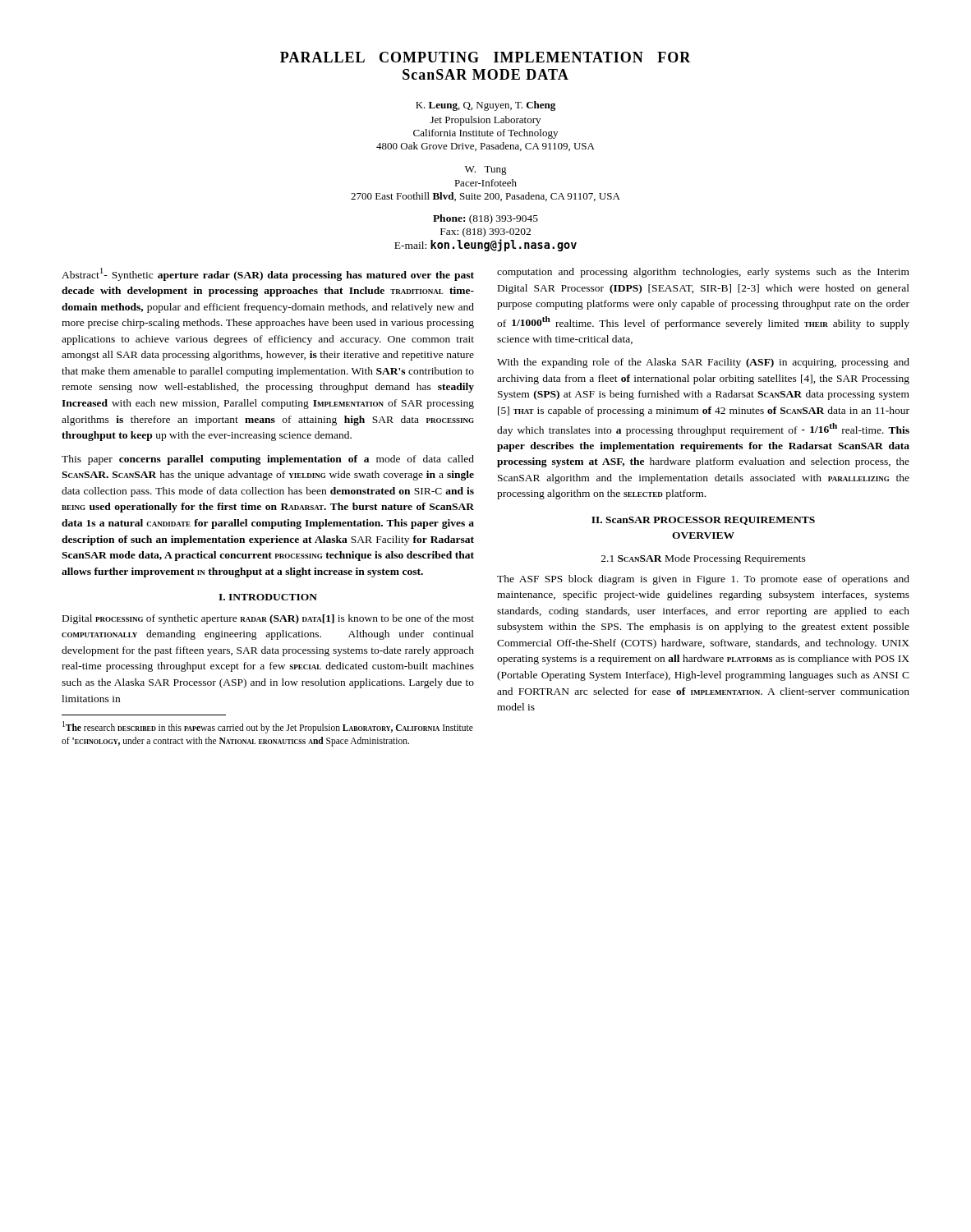Screen dimensions: 1232x971
Task: Point to "W. Tung"
Action: pyautogui.click(x=486, y=169)
